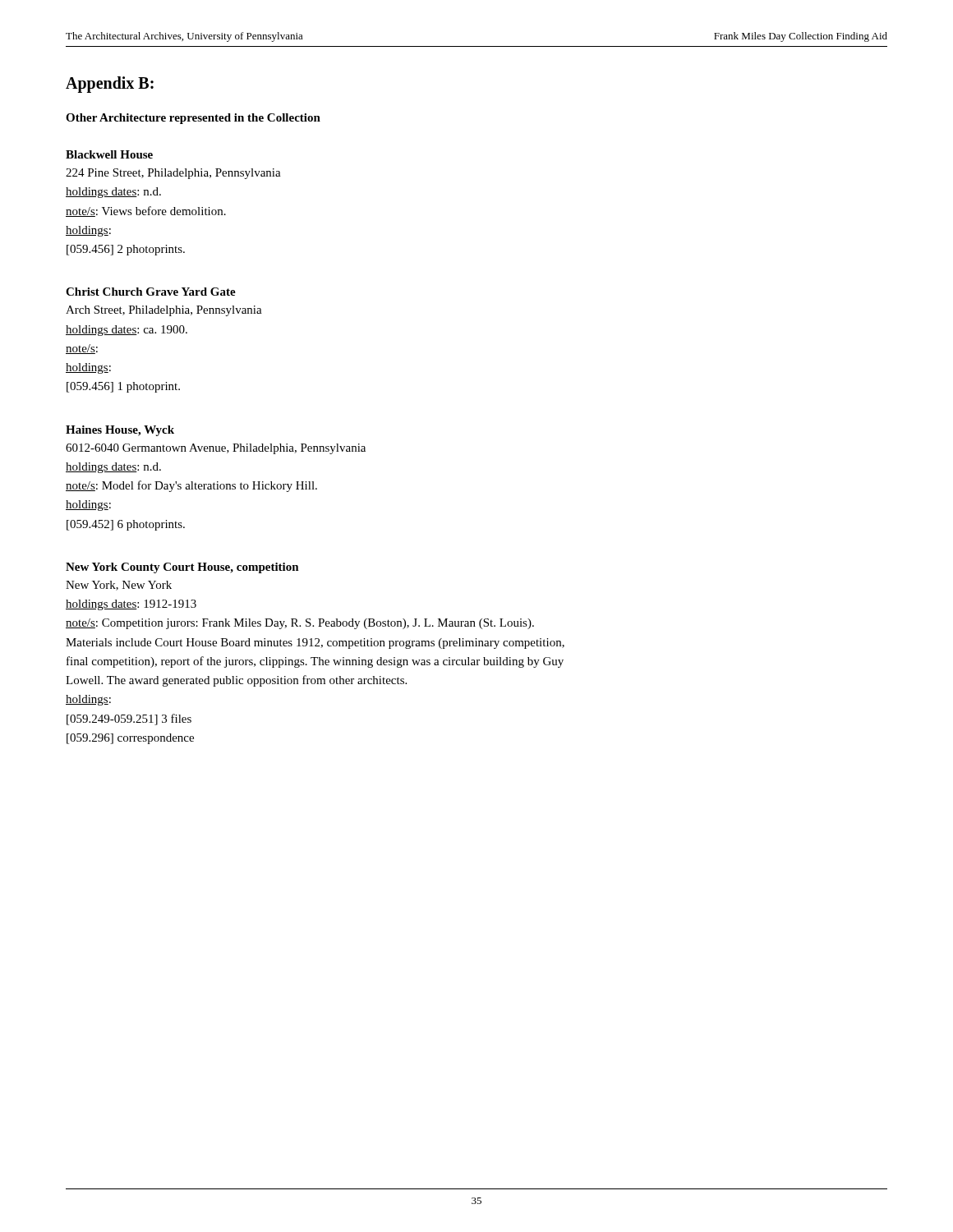Click on the text block that says "Haines House, Wyck 6012-6040 Germantown"
953x1232 pixels.
pyautogui.click(x=120, y=431)
